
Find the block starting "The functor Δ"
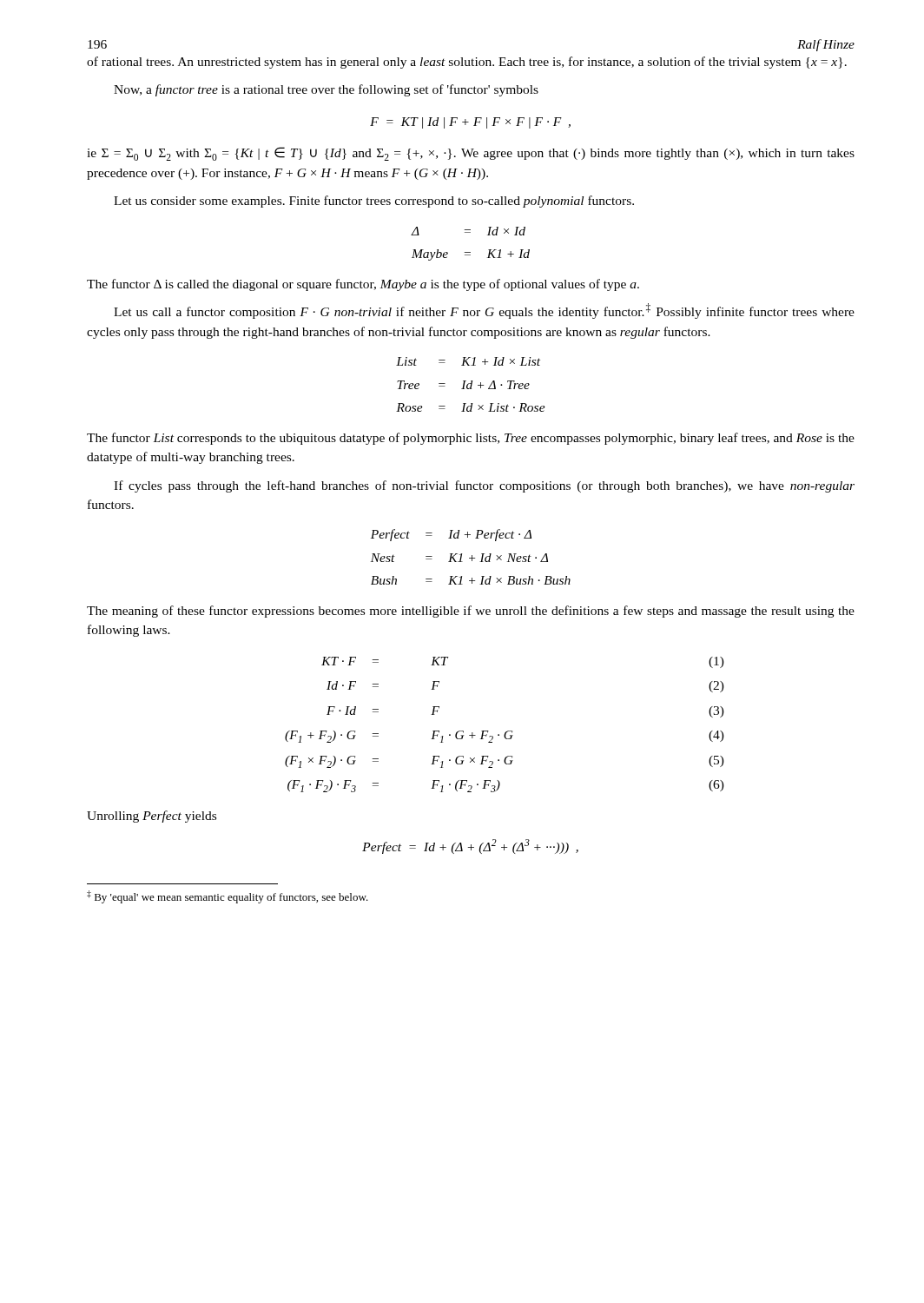pyautogui.click(x=471, y=284)
